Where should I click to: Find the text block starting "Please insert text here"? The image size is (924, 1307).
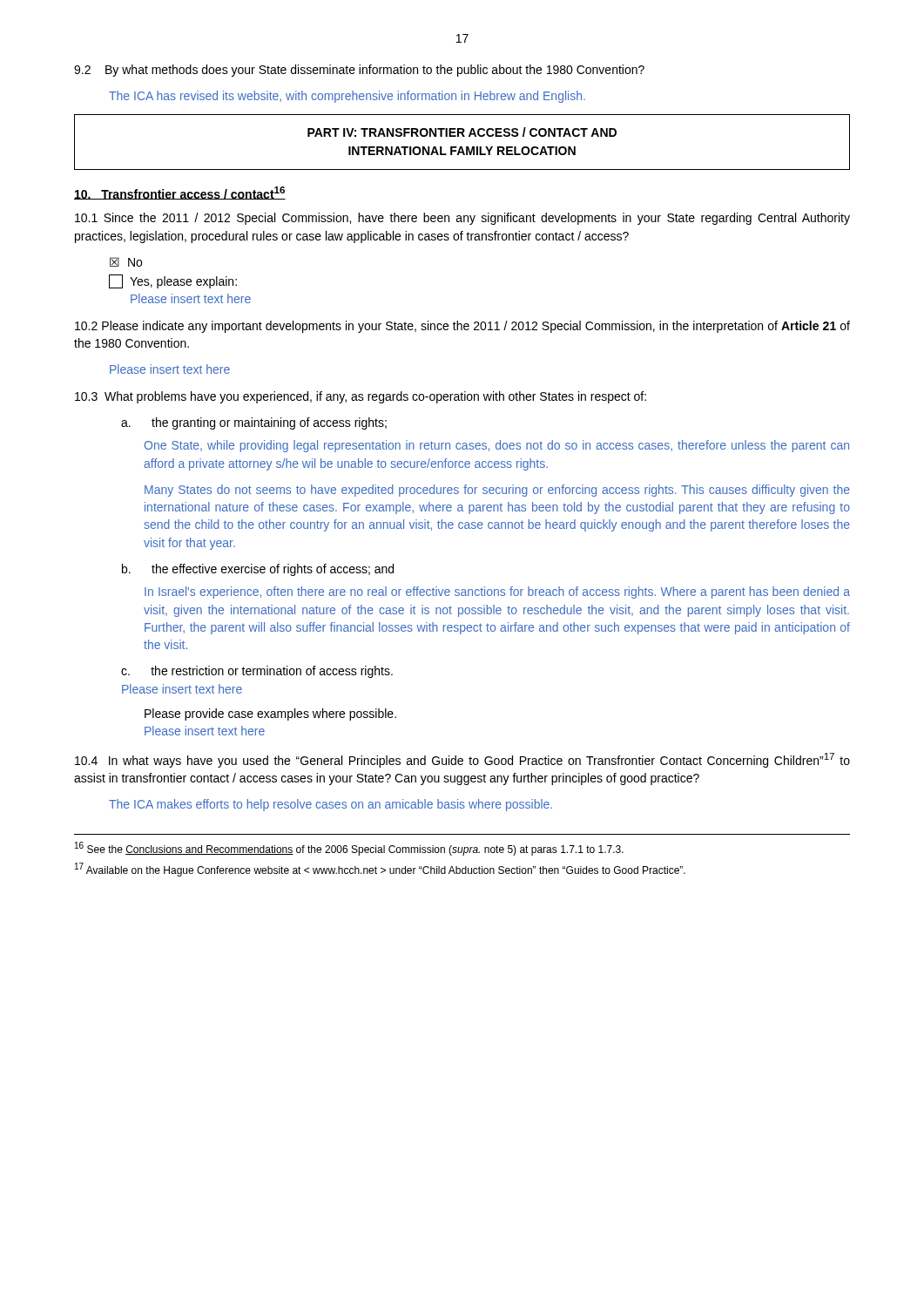pos(170,370)
